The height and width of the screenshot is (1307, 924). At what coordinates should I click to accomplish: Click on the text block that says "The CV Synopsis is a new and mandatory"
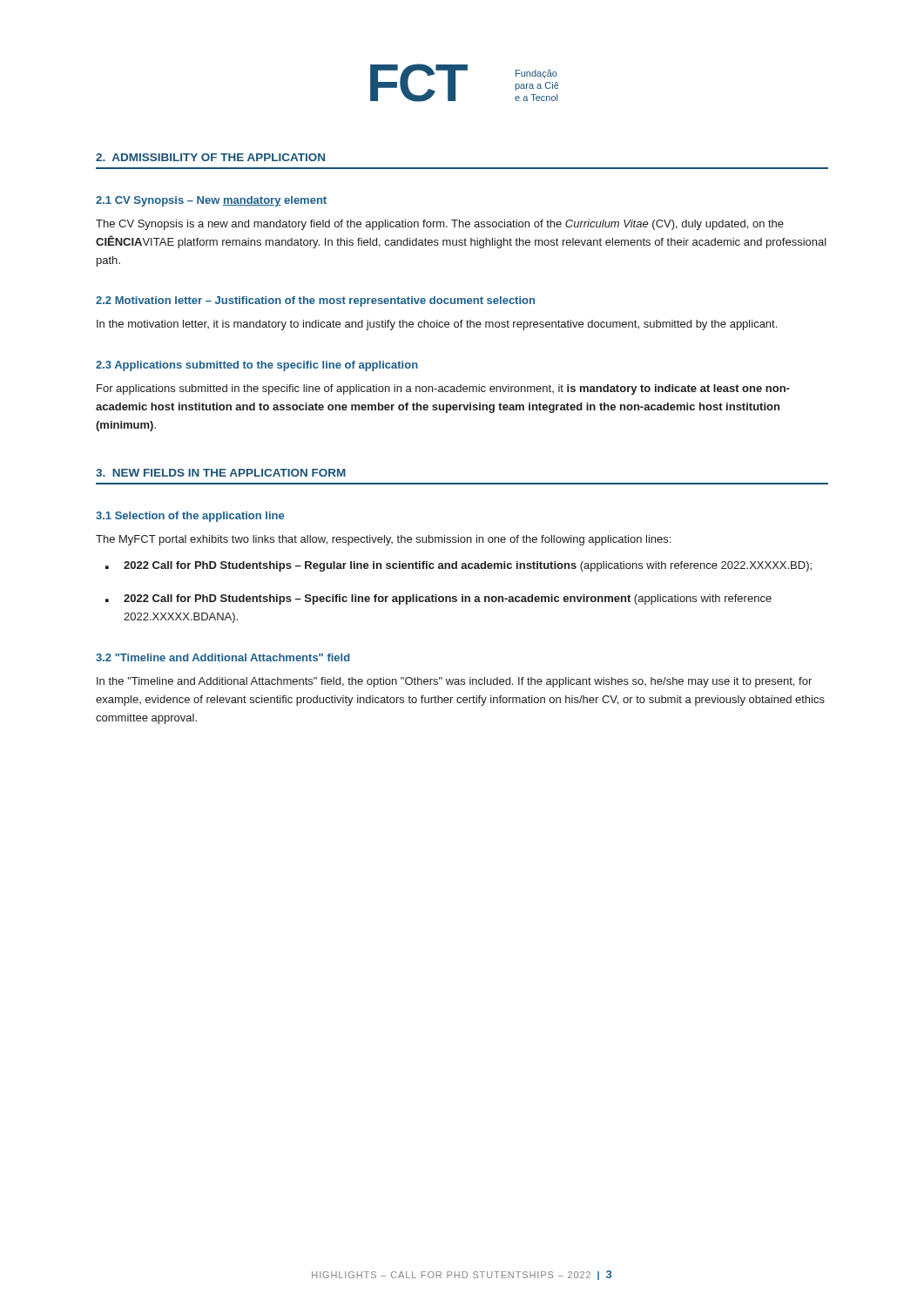tap(461, 242)
